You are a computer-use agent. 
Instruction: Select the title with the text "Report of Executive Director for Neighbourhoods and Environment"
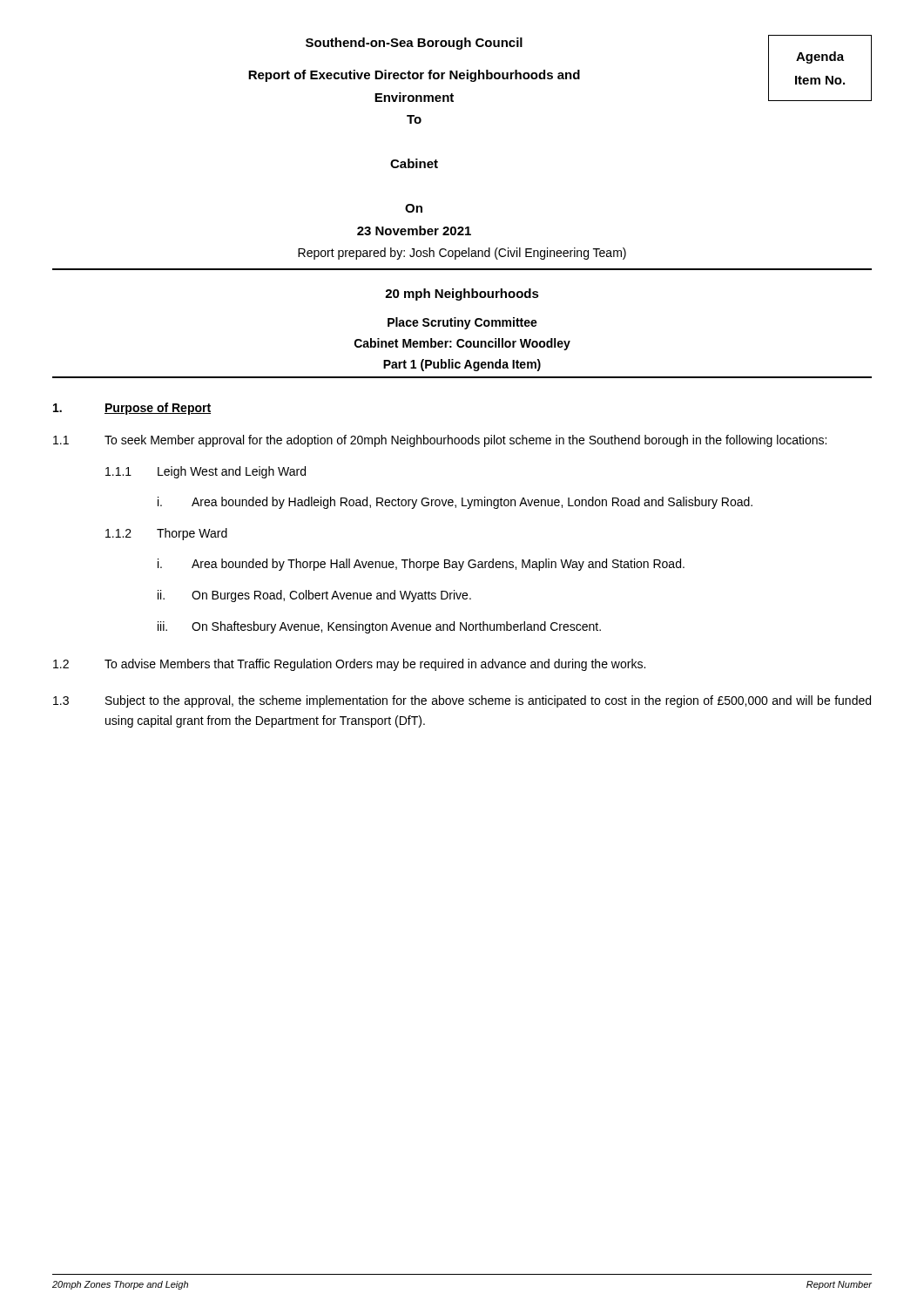(414, 152)
